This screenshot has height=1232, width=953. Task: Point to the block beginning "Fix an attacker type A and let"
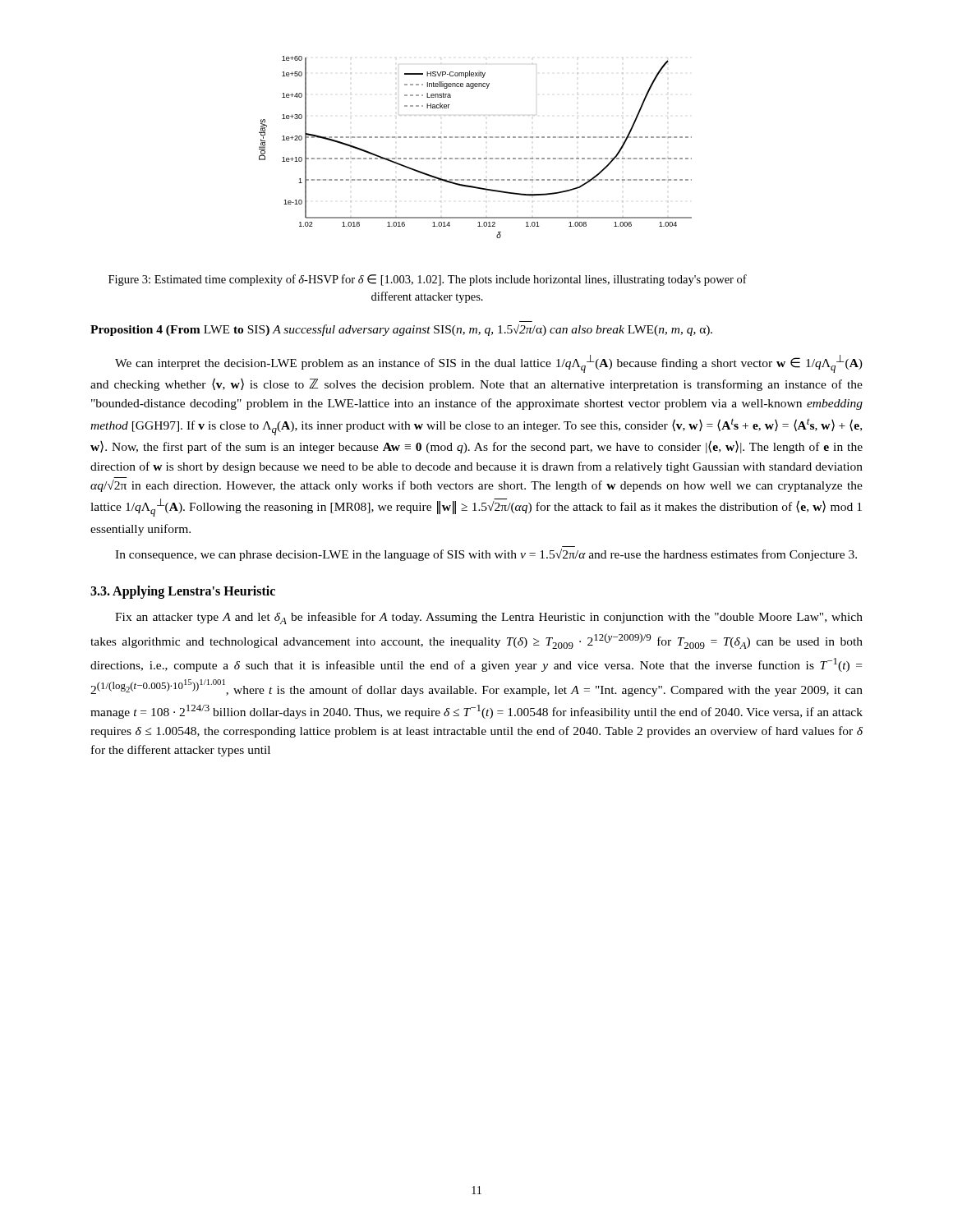(x=476, y=683)
